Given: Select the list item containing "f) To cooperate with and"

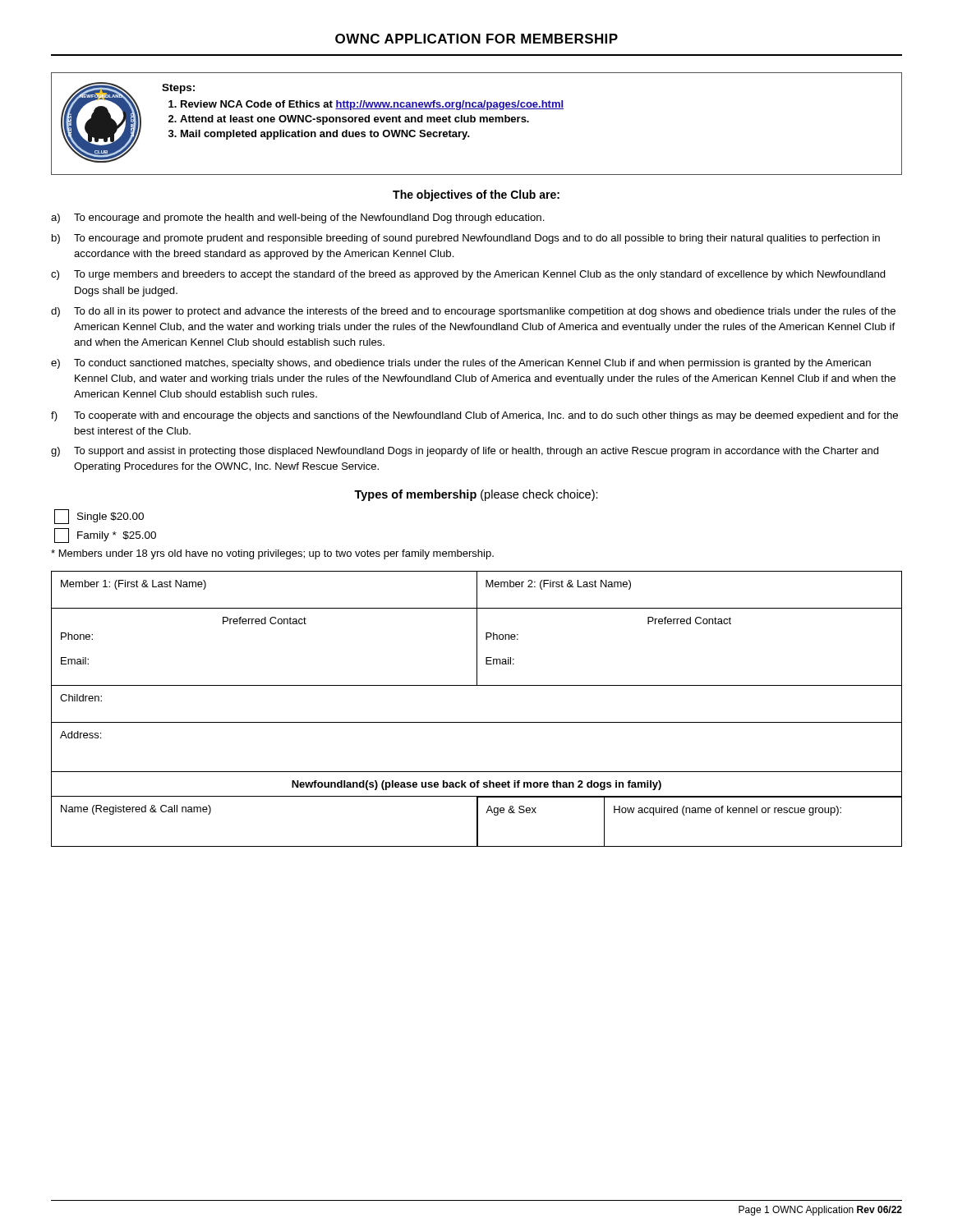Looking at the screenshot, I should coord(476,423).
